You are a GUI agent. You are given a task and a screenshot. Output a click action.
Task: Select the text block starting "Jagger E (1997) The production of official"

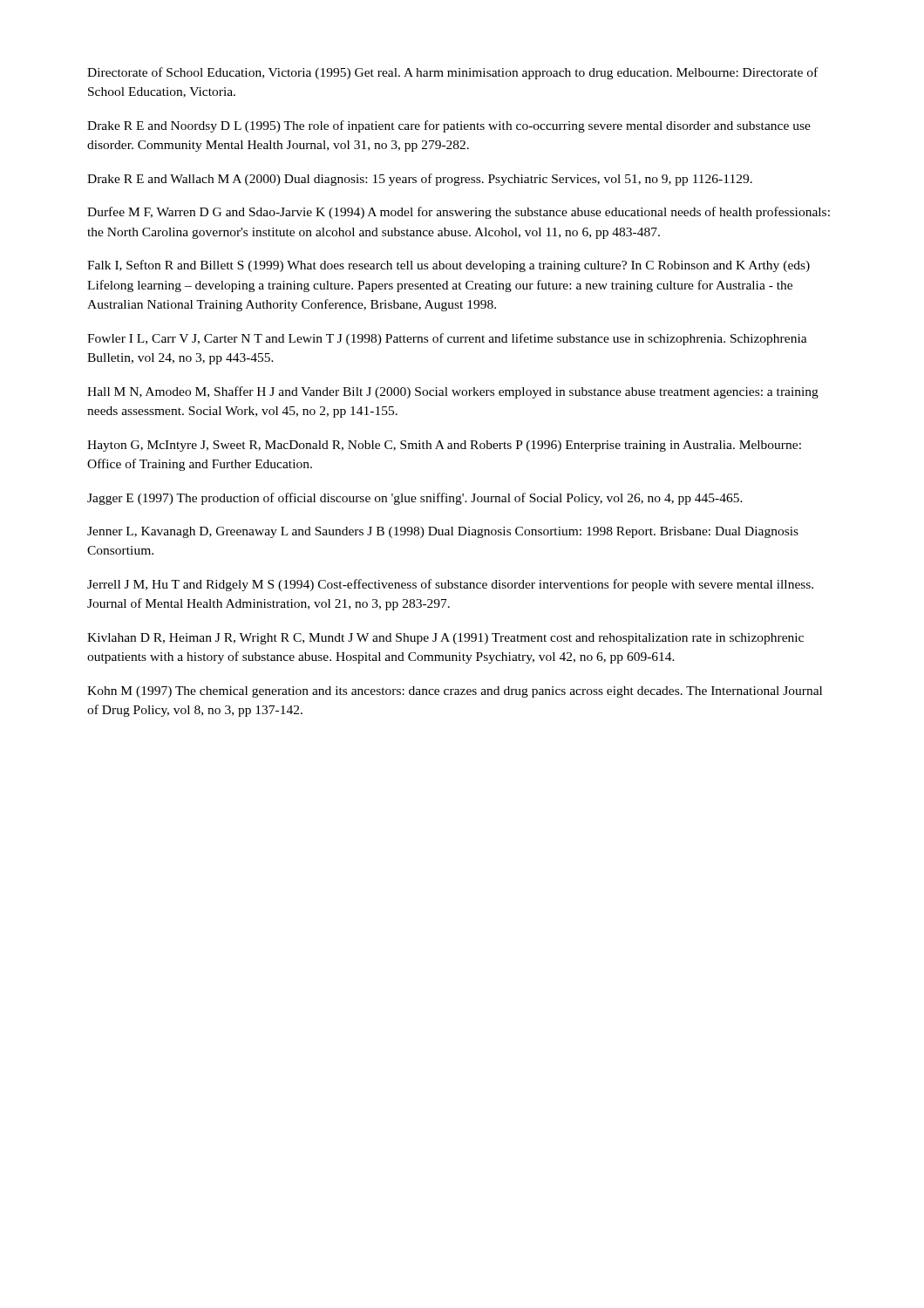tap(415, 497)
